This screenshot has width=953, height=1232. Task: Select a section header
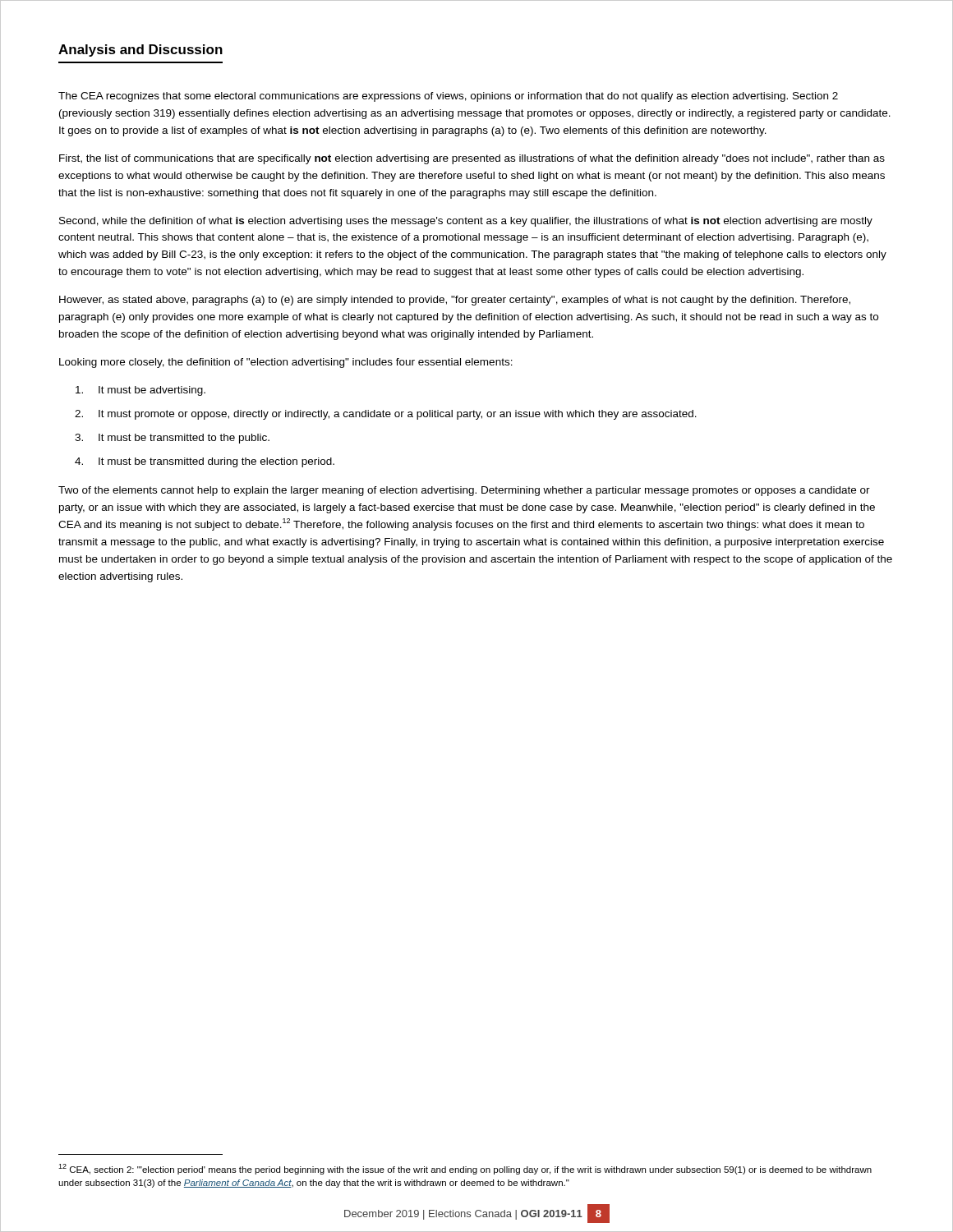point(141,53)
